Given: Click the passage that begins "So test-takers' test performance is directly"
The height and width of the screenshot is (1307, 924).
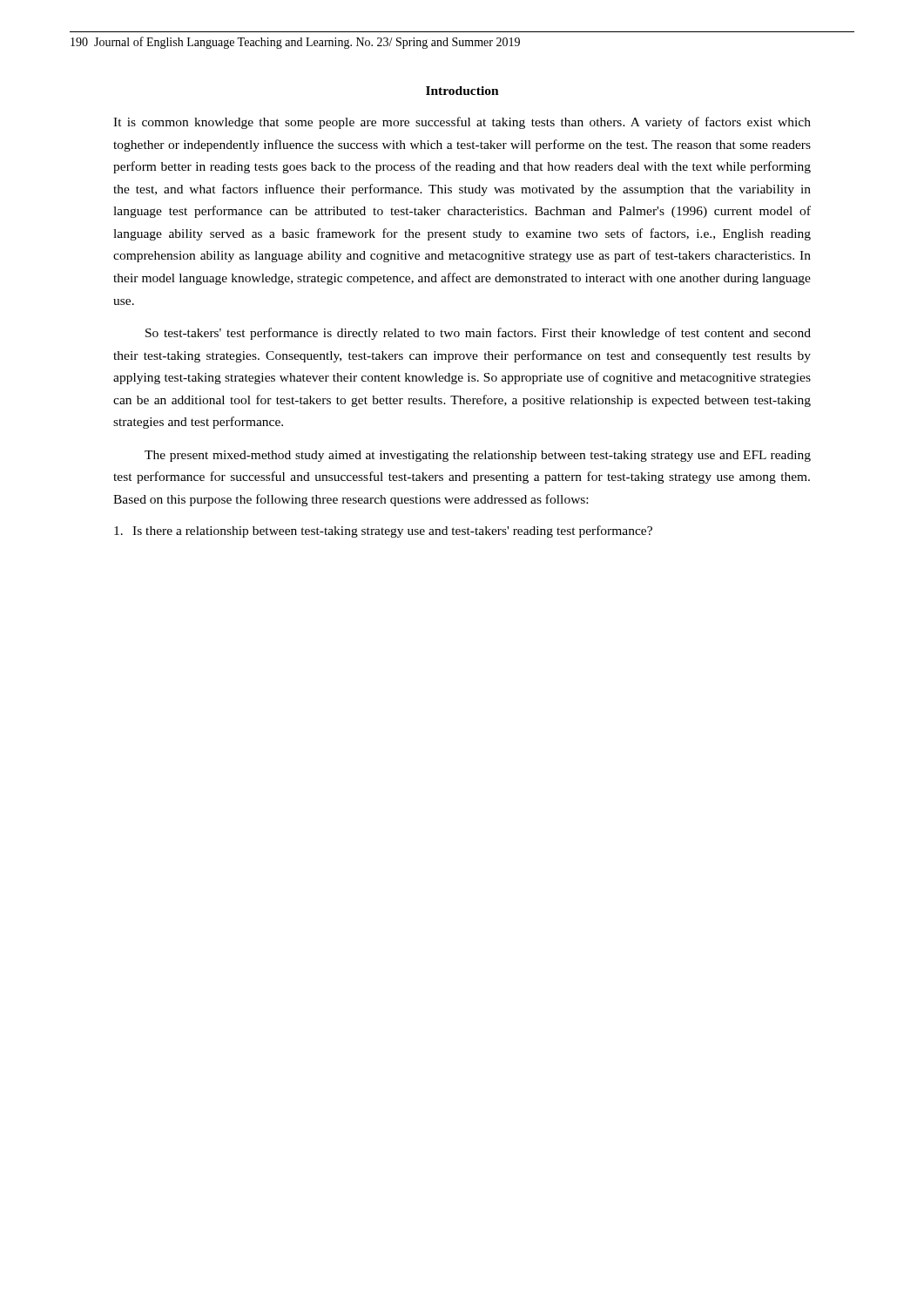Looking at the screenshot, I should (x=462, y=377).
